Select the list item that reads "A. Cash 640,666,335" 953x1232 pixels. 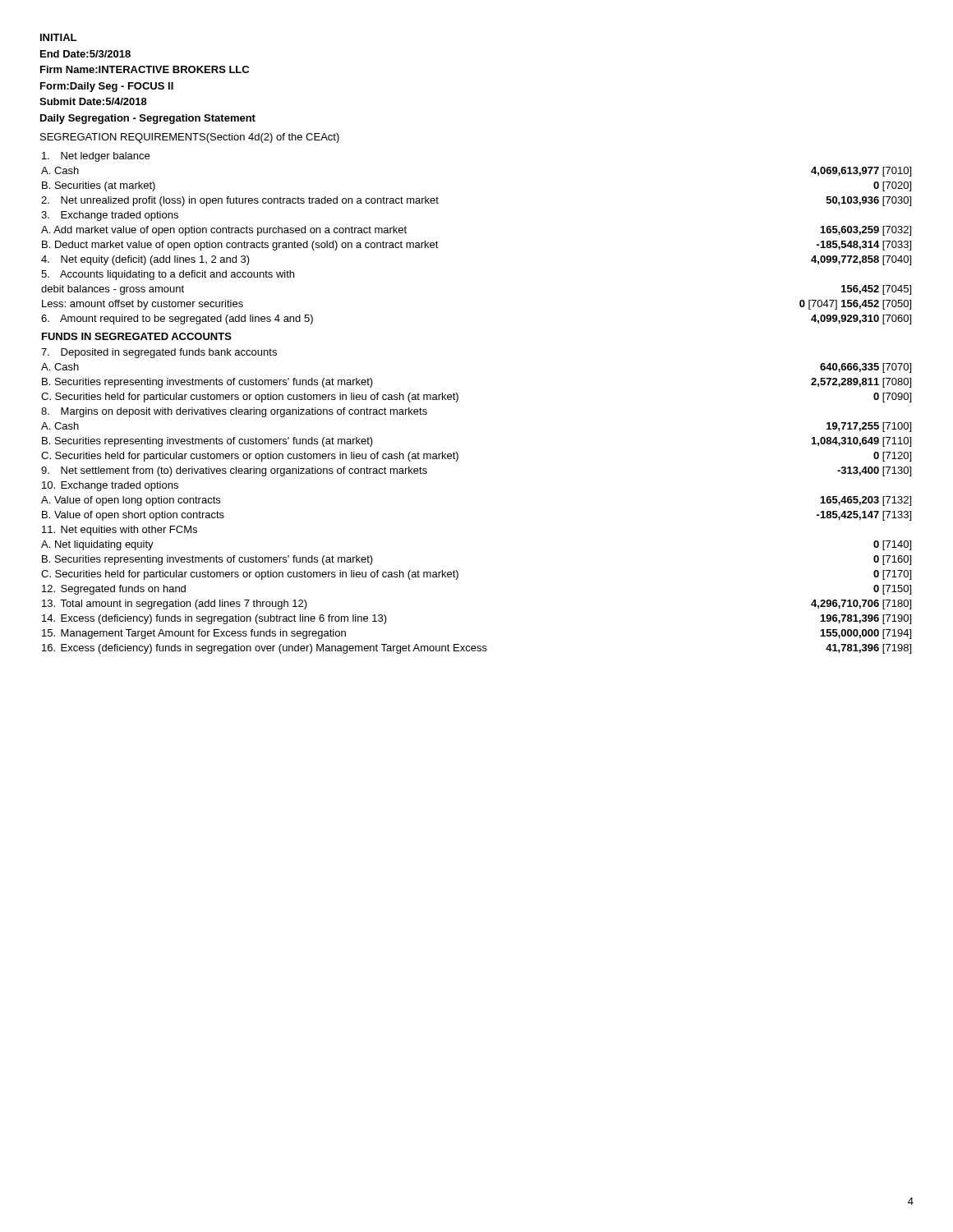57,369
